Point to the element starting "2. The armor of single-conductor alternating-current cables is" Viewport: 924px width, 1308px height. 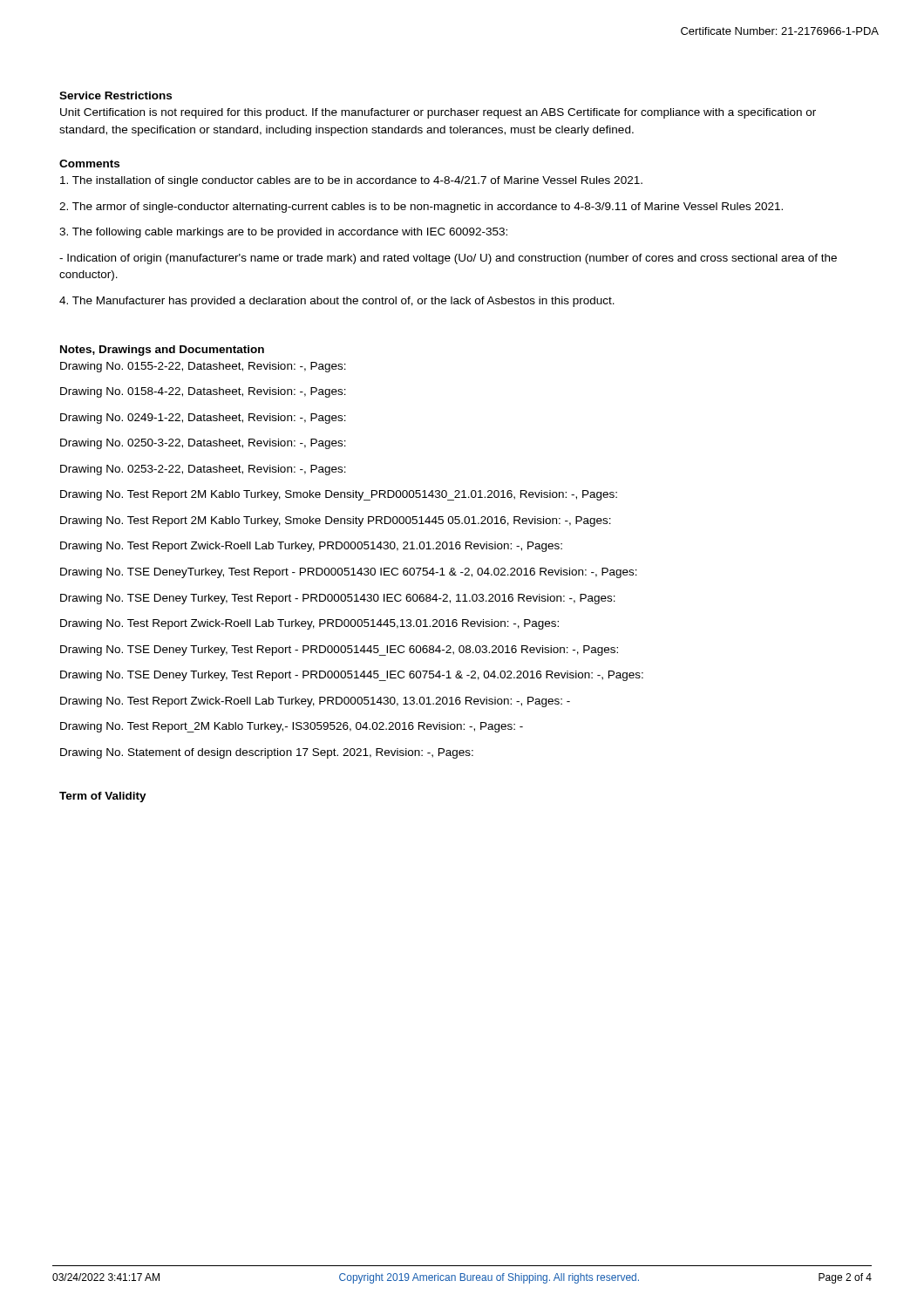(x=422, y=206)
